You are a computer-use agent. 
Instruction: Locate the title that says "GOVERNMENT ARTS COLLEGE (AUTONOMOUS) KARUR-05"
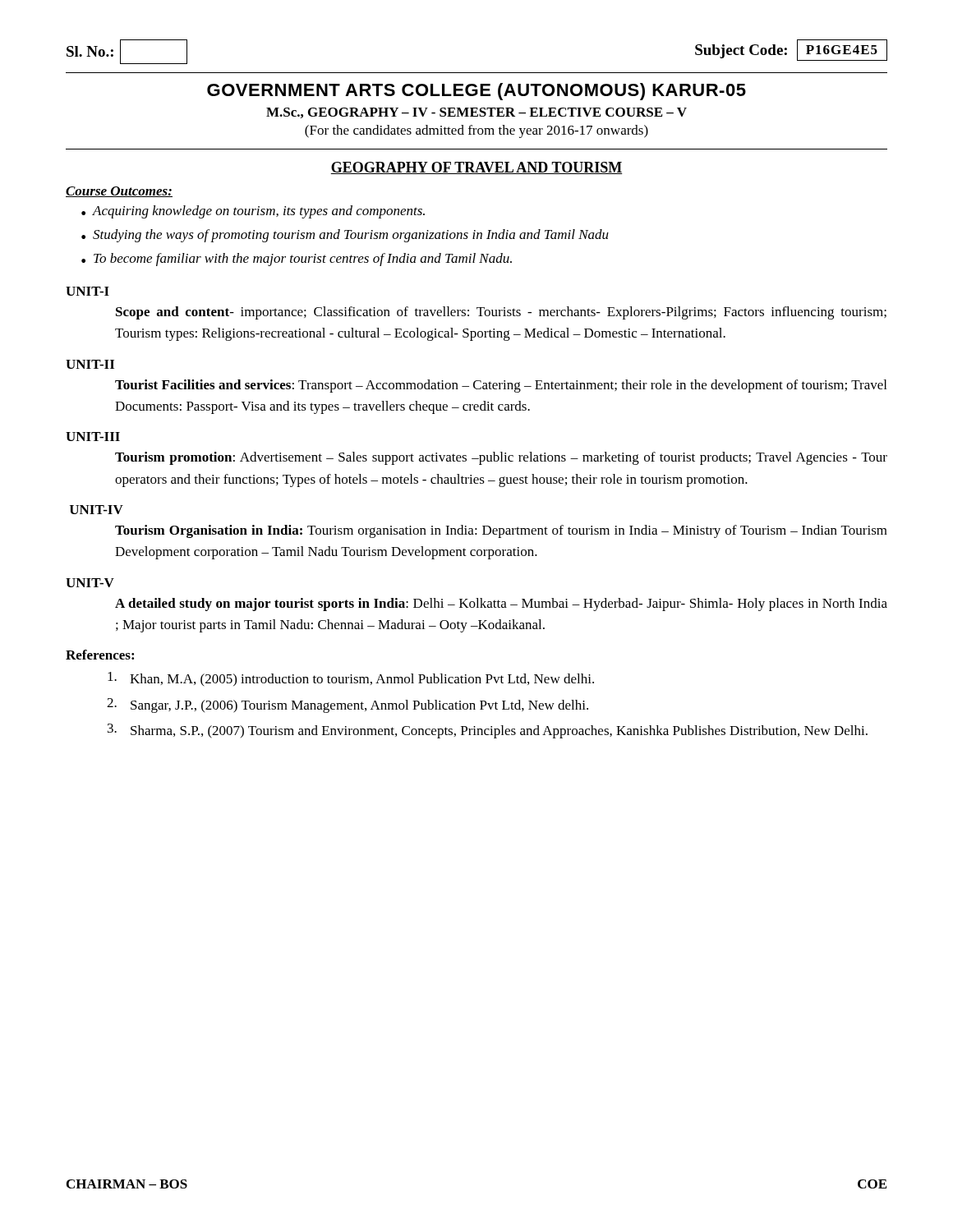(476, 90)
